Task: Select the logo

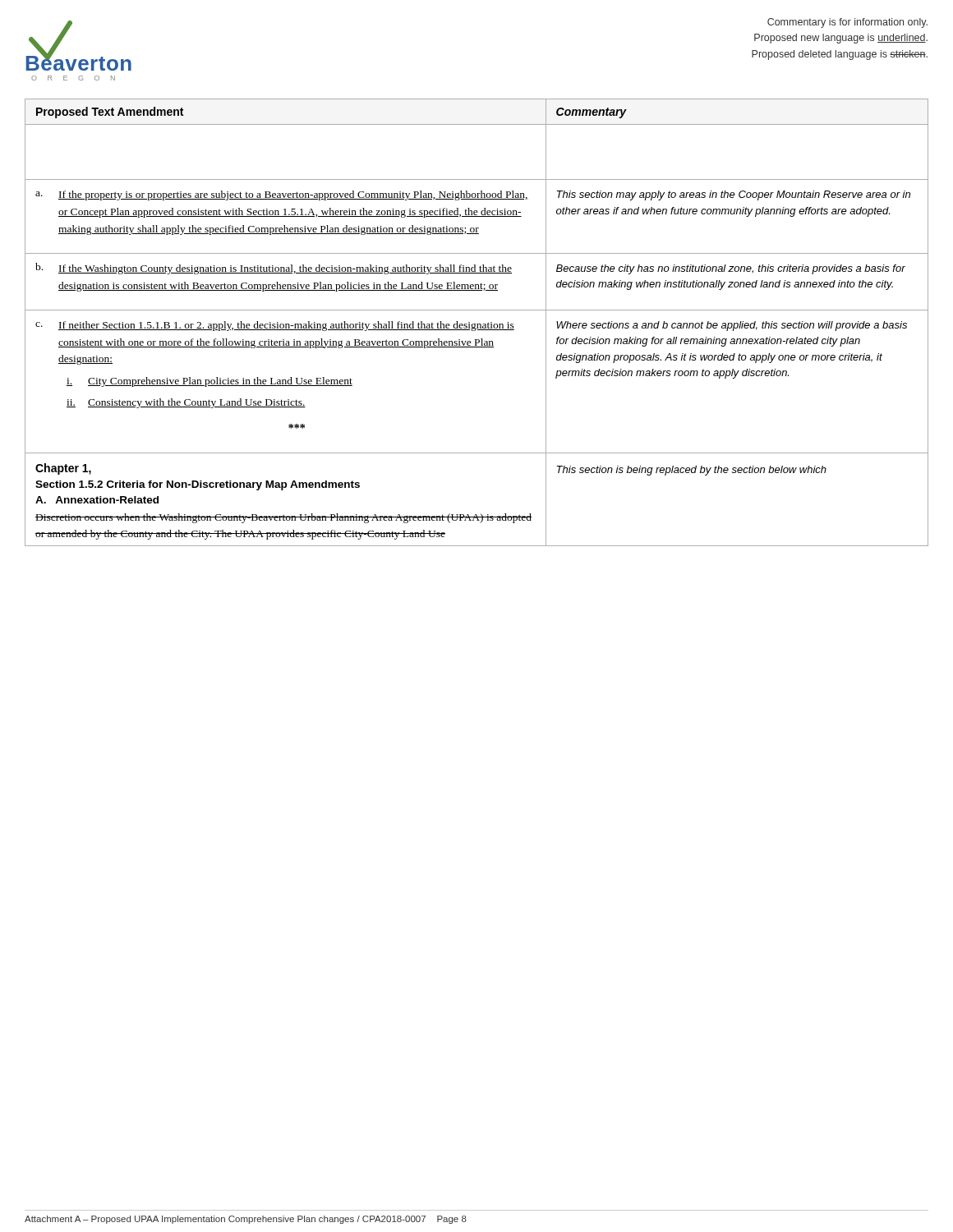Action: coord(90,48)
